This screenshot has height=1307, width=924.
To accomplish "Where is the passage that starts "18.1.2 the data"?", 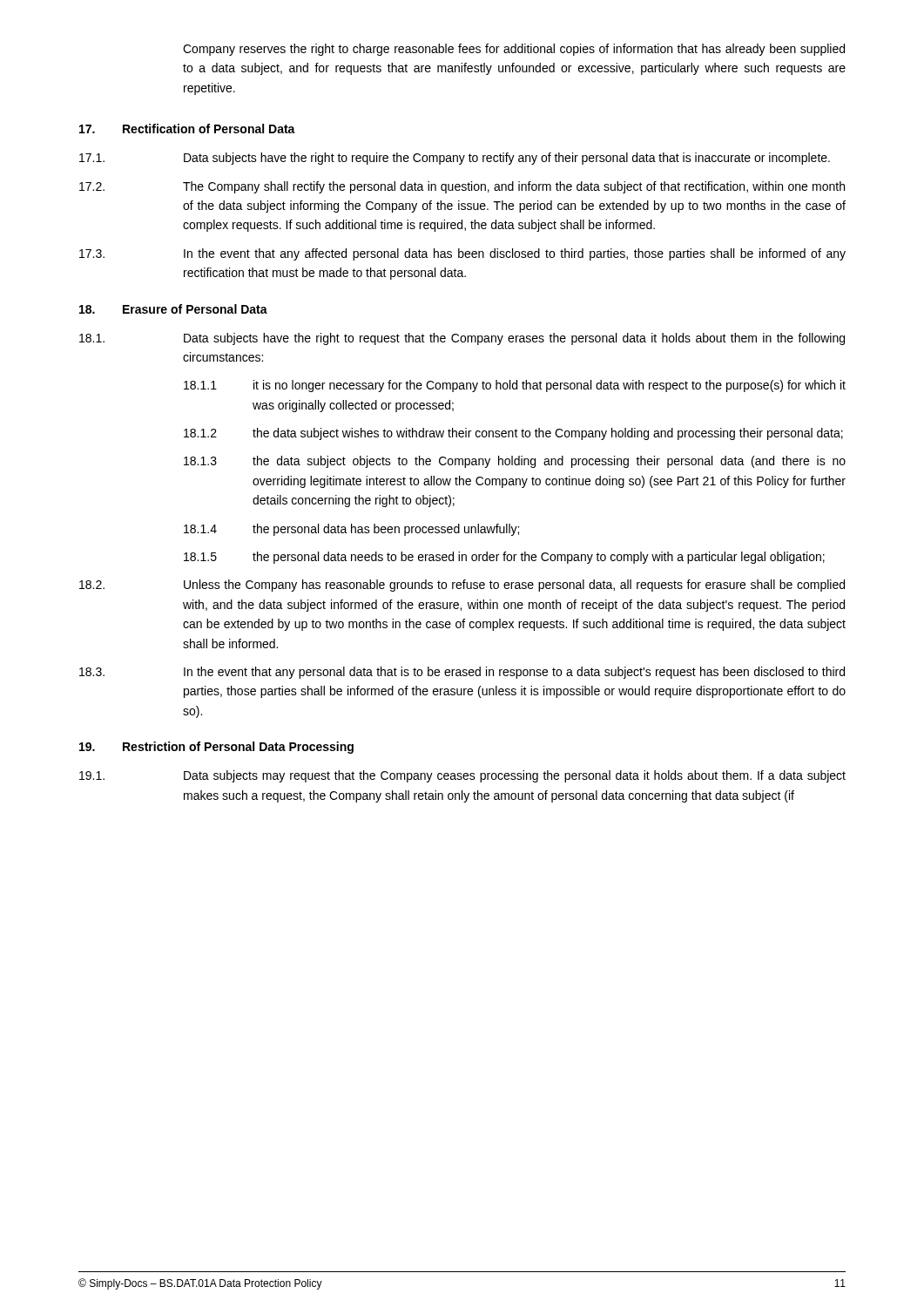I will (x=514, y=433).
